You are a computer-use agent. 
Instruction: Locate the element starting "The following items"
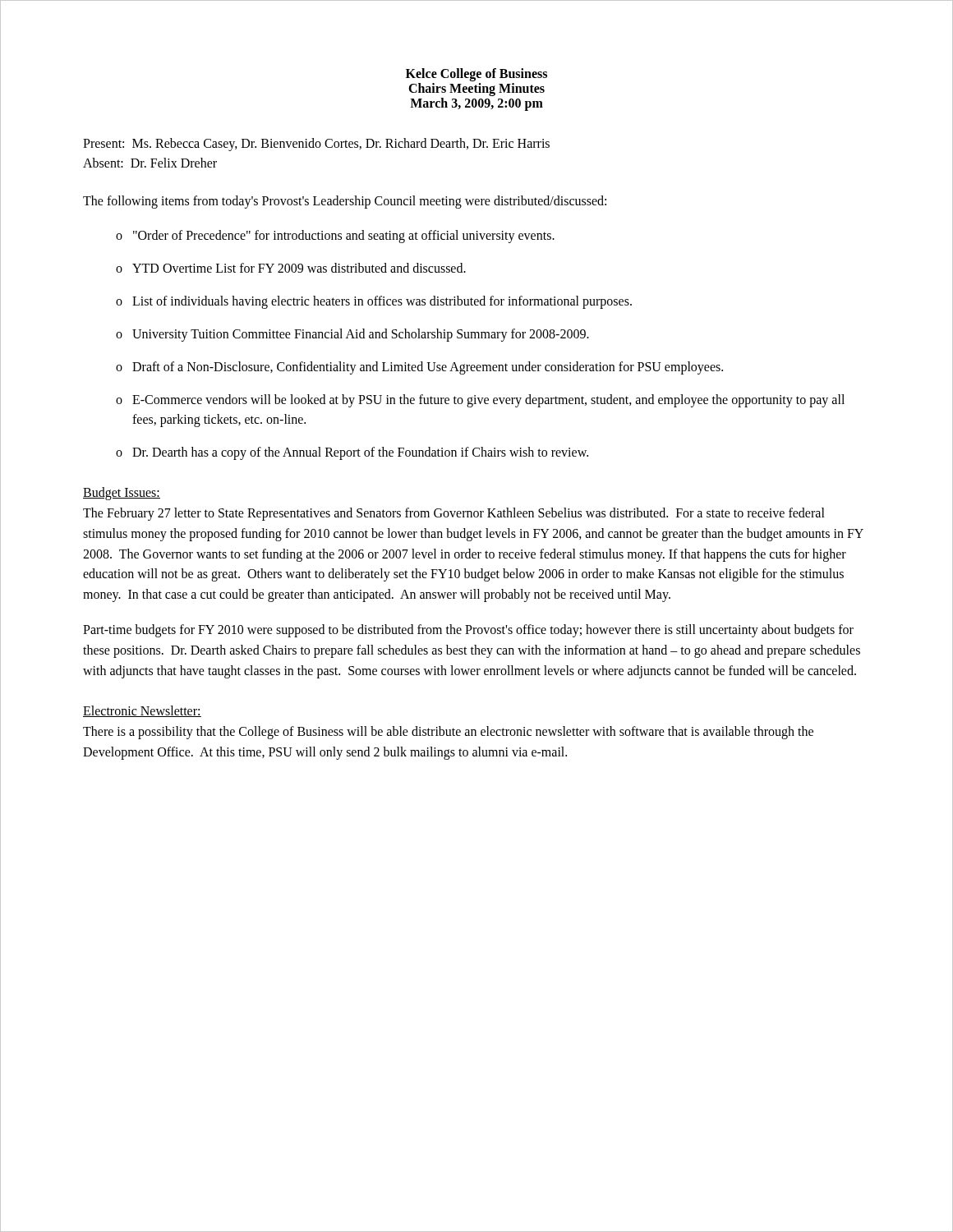pyautogui.click(x=345, y=201)
